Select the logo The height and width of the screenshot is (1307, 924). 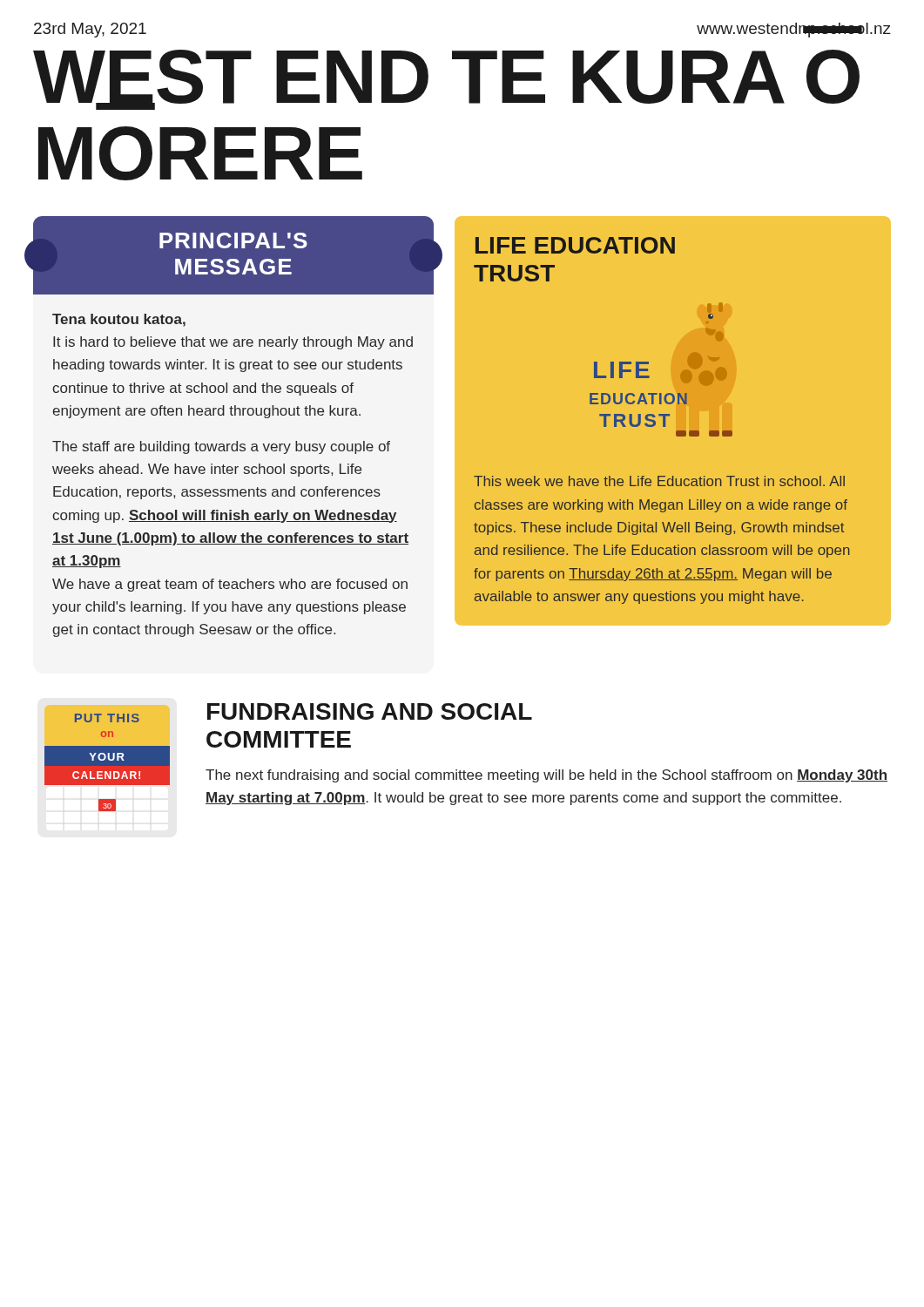673,379
